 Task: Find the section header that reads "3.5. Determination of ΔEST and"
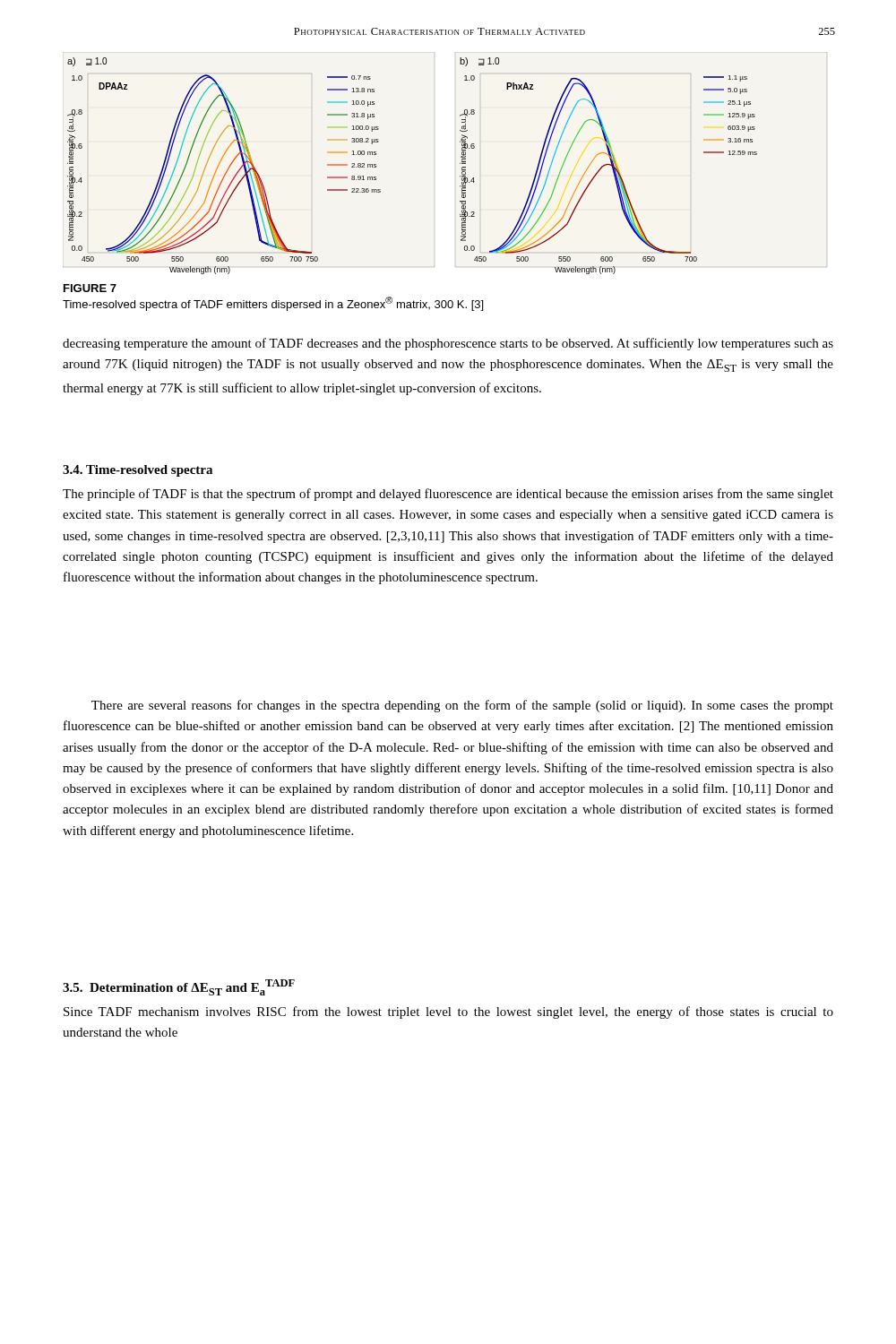click(179, 987)
